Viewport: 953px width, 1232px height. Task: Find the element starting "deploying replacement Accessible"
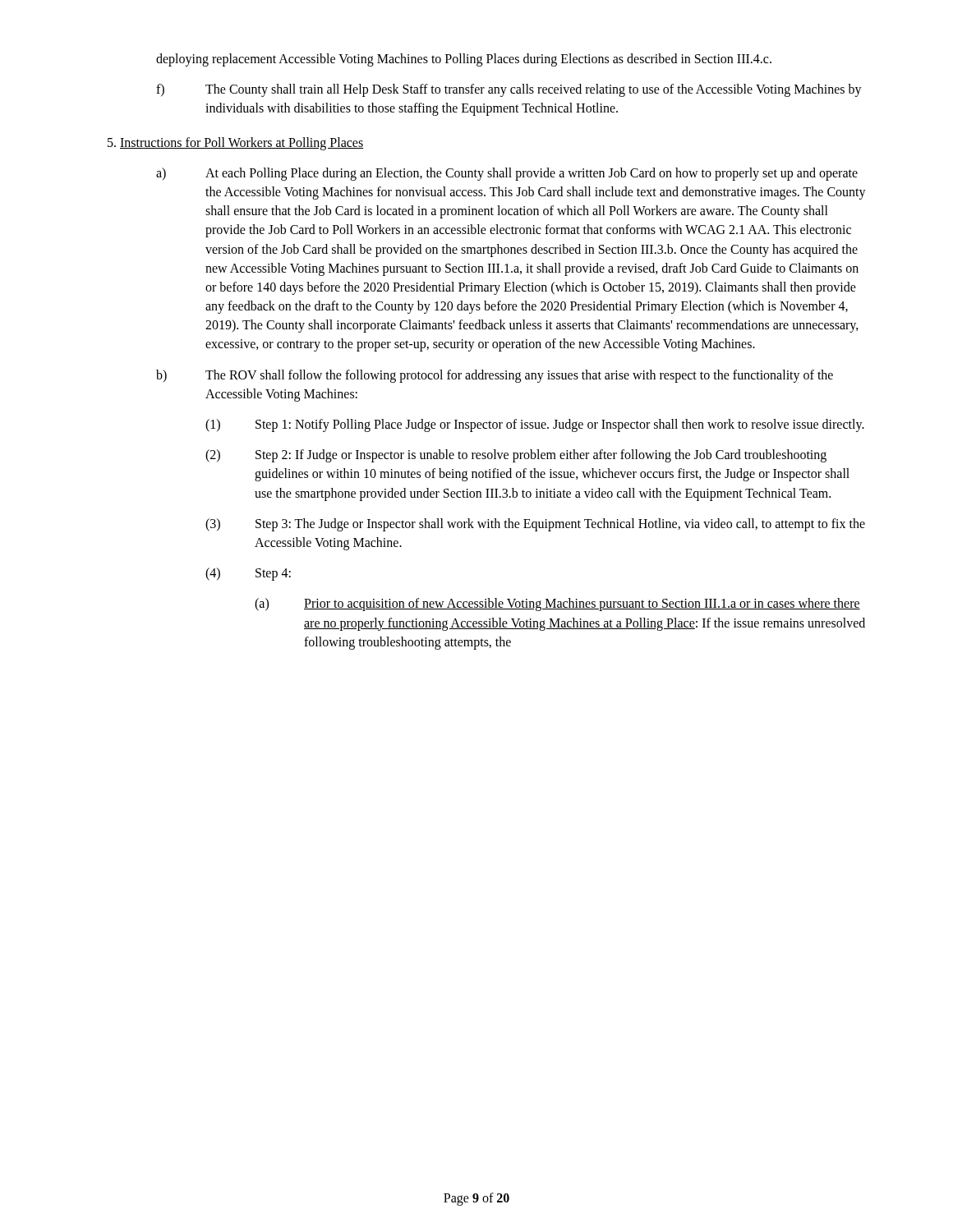click(x=464, y=59)
